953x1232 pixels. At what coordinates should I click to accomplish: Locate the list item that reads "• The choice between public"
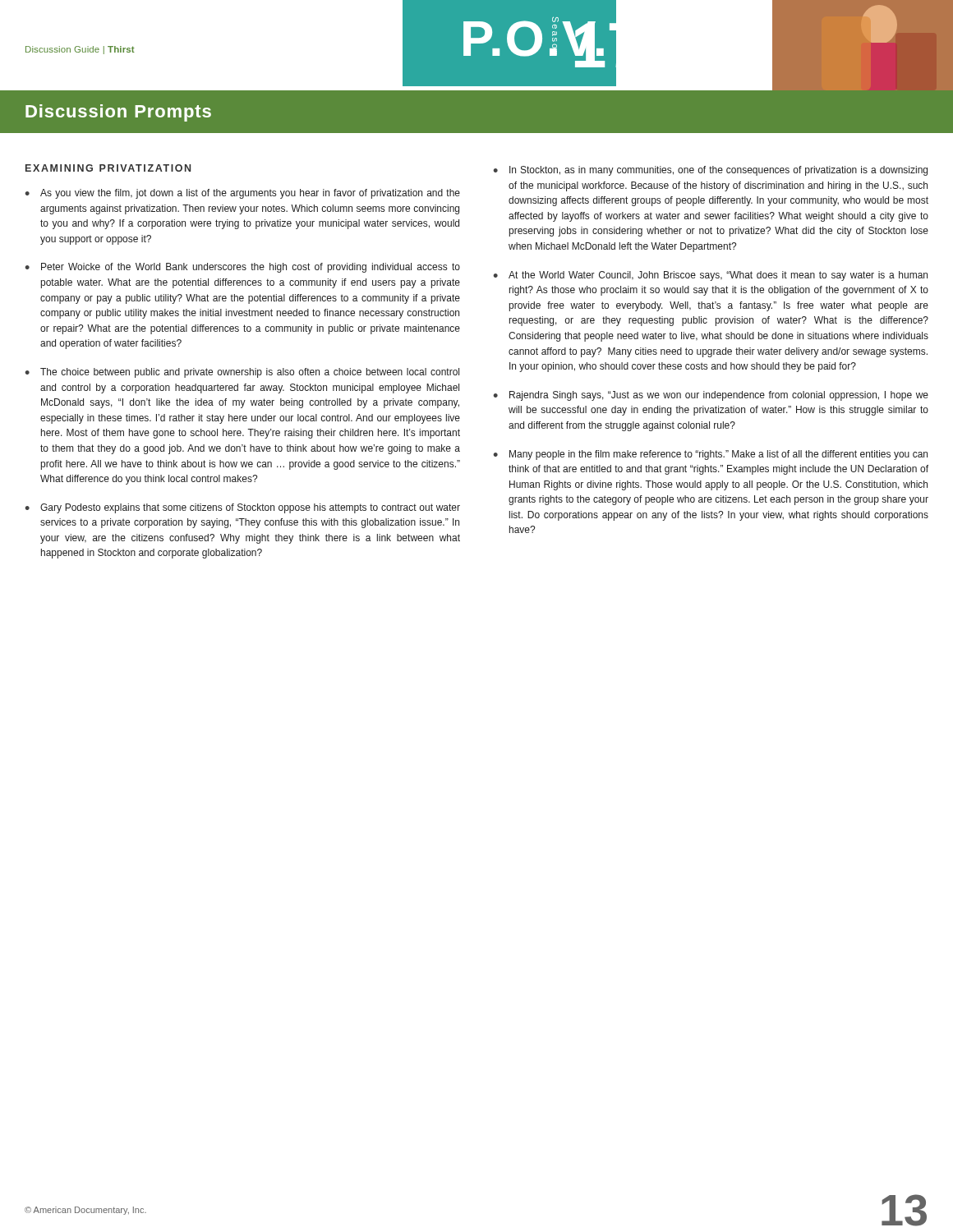click(x=242, y=426)
